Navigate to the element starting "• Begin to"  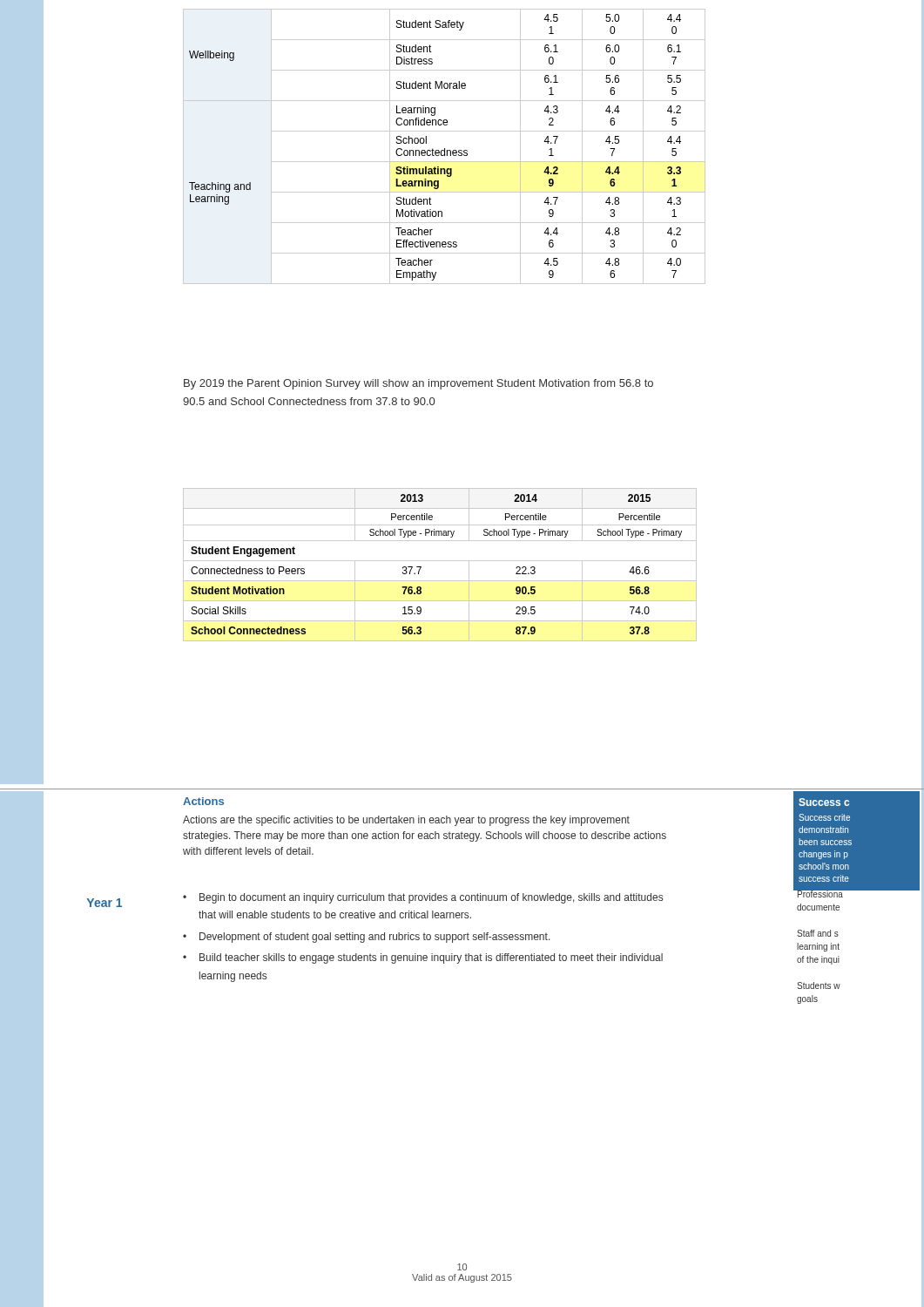point(423,905)
